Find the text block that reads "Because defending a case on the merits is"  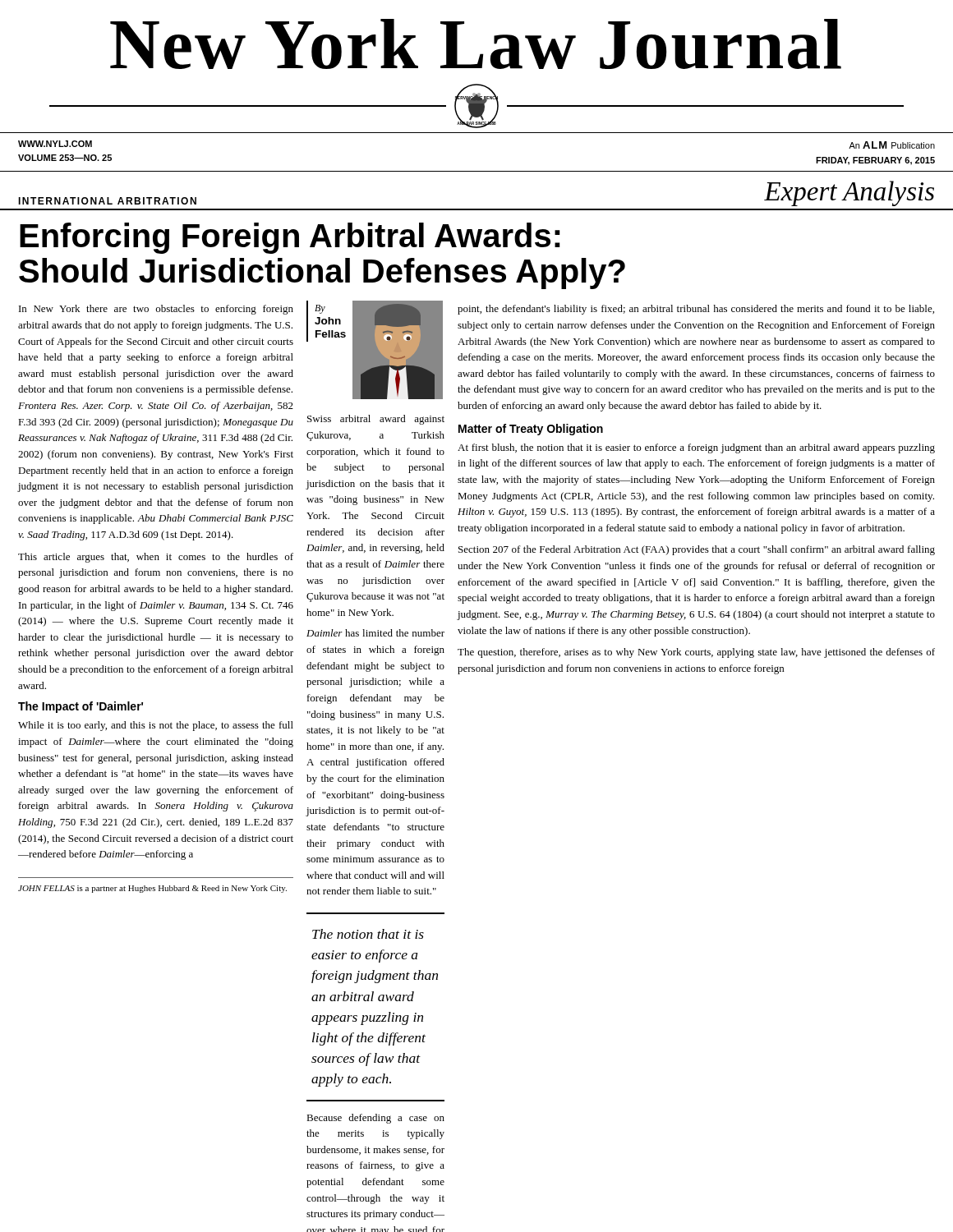pos(375,1171)
